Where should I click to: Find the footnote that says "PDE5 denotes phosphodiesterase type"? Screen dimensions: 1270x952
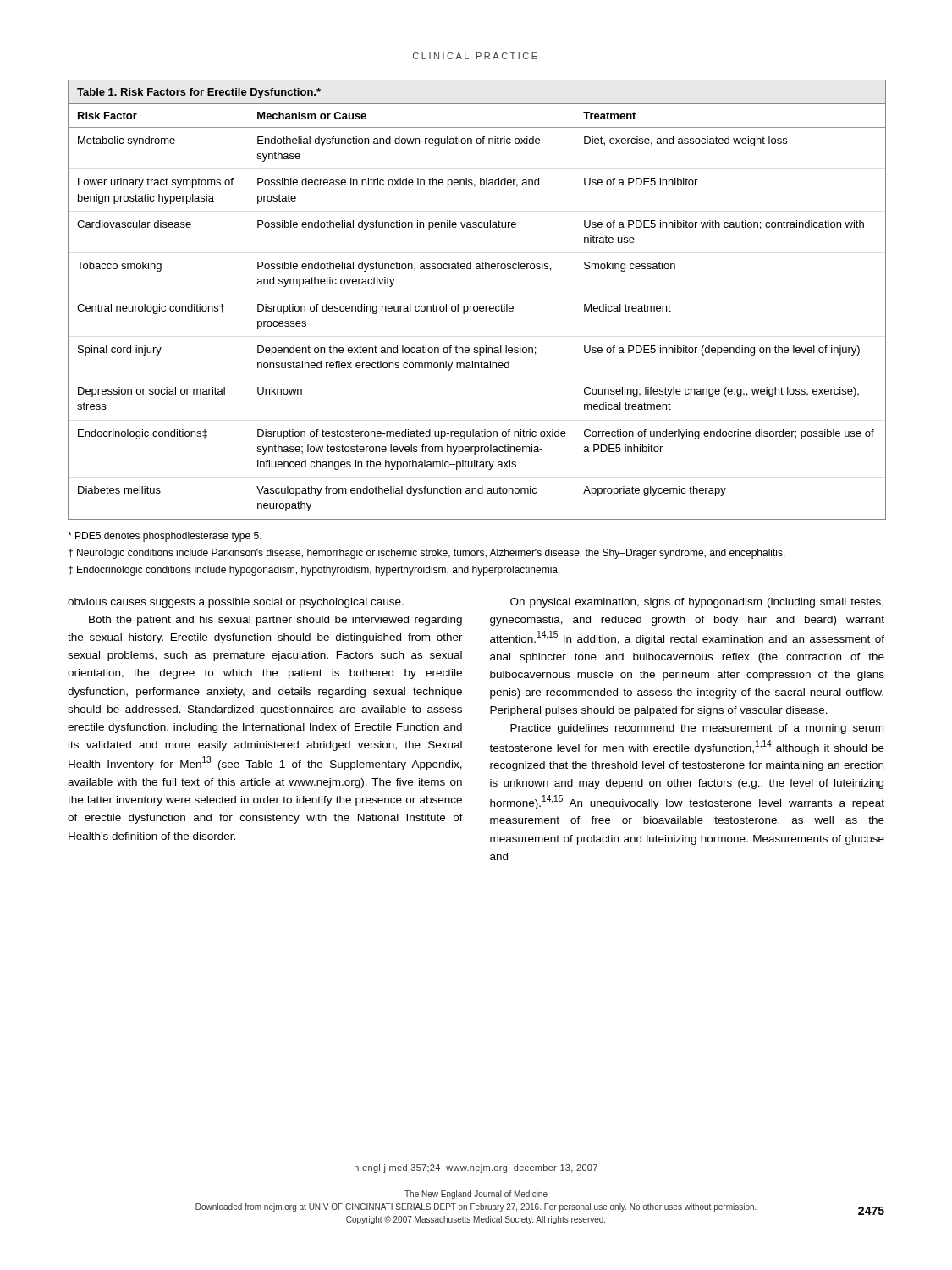pyautogui.click(x=165, y=536)
